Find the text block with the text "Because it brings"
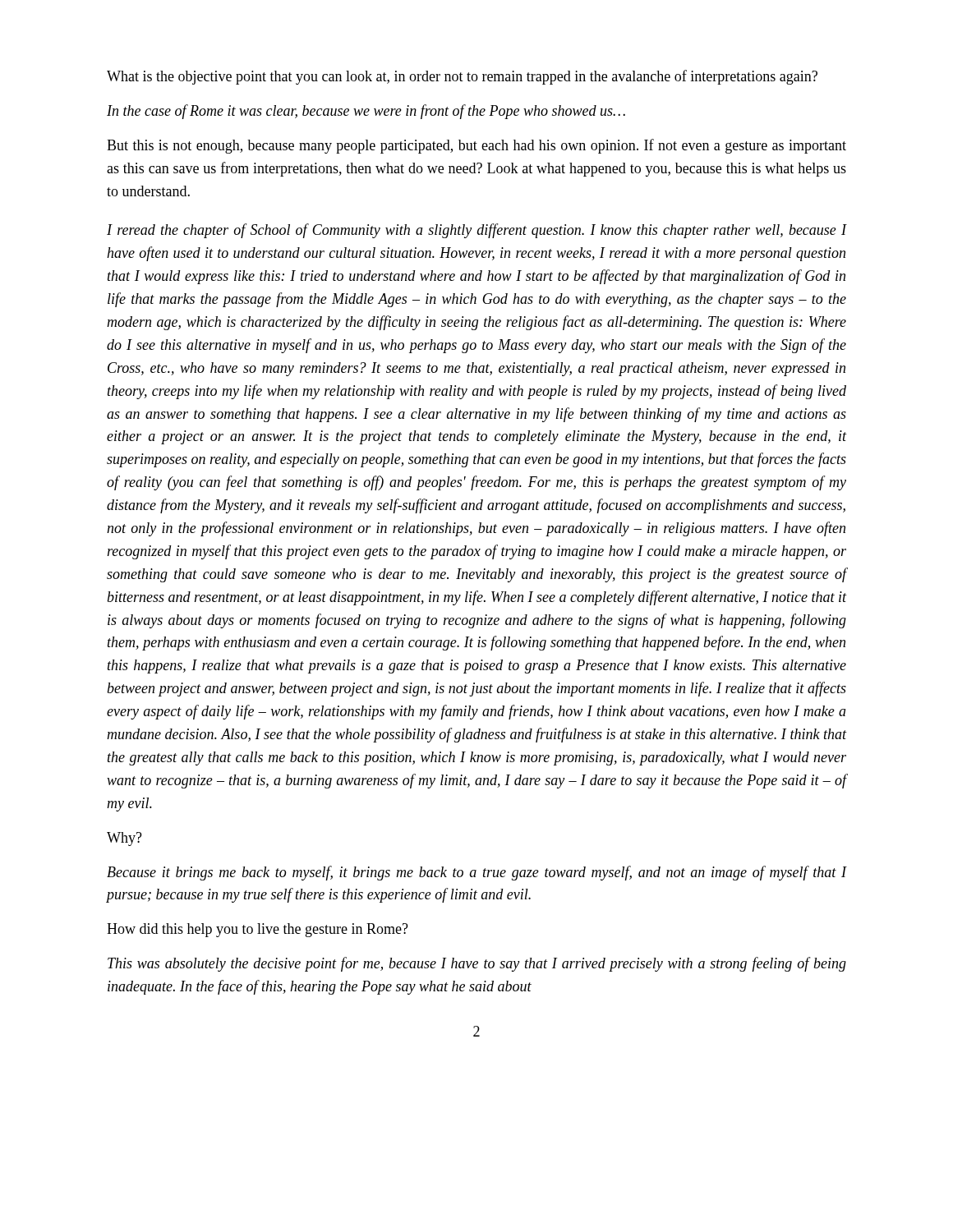The height and width of the screenshot is (1232, 953). [476, 883]
